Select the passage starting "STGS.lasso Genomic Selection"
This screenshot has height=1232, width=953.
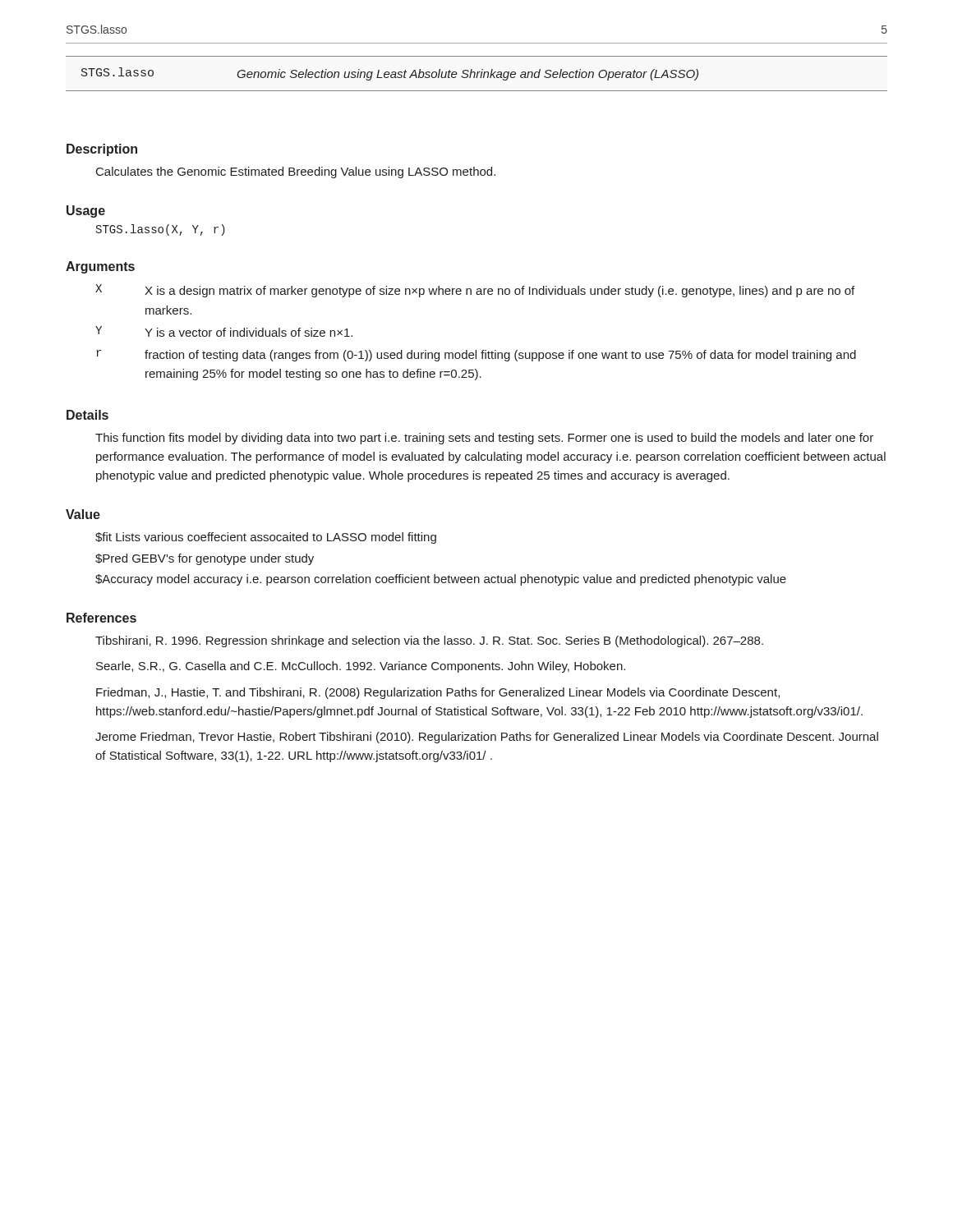click(x=476, y=74)
